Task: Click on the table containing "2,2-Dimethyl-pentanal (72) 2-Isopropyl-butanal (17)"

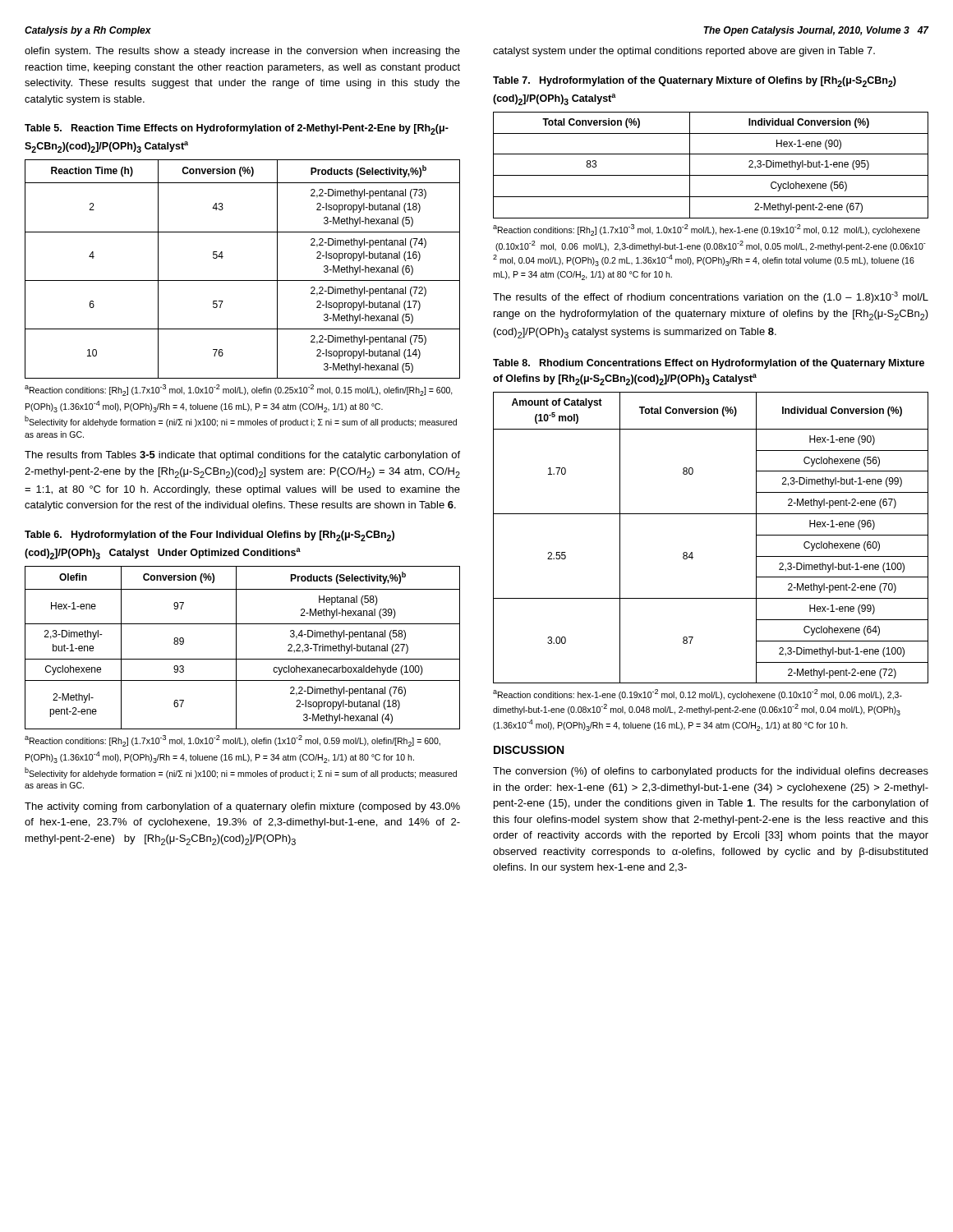Action: (242, 269)
